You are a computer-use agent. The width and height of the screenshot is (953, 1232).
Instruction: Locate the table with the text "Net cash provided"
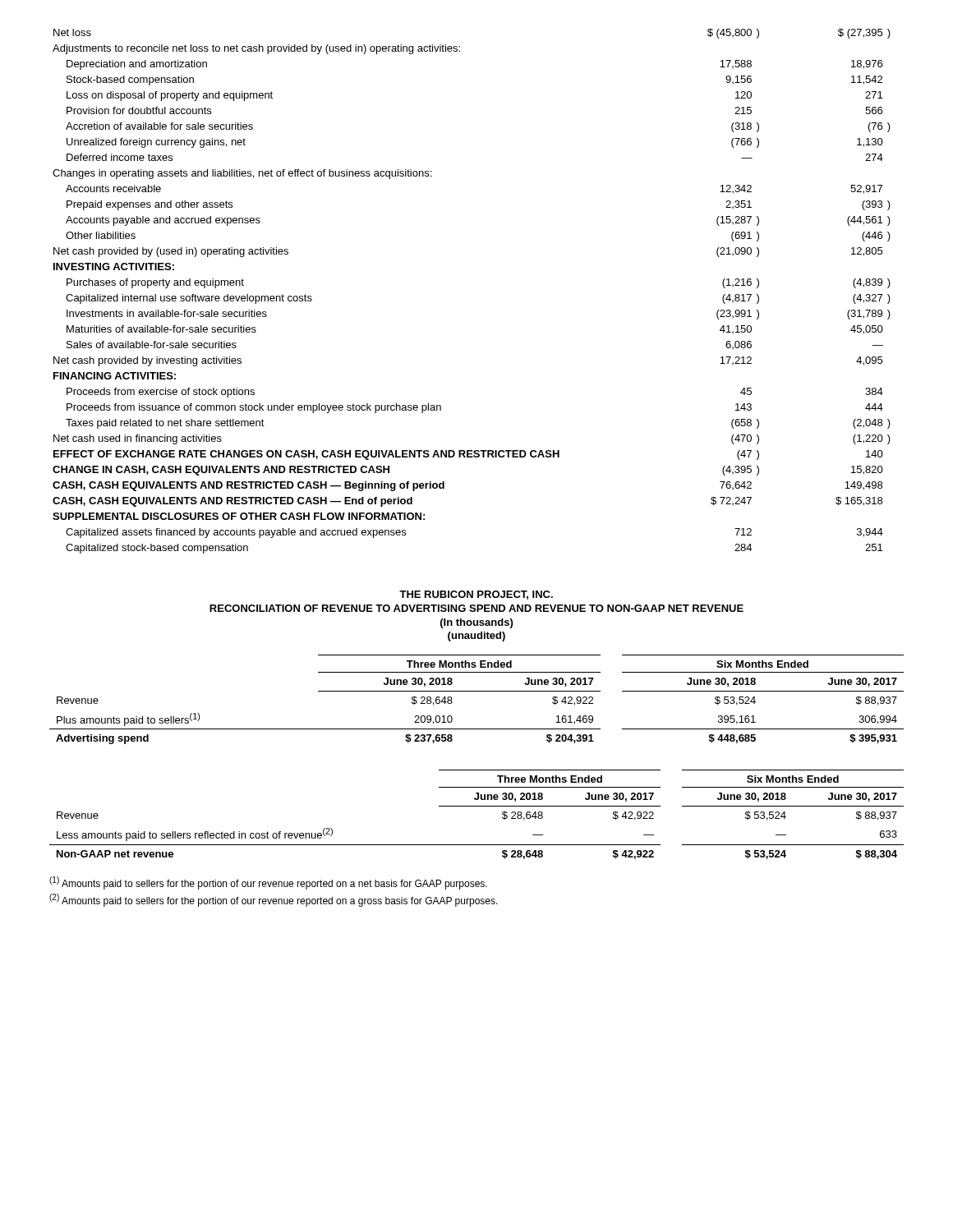(x=476, y=290)
